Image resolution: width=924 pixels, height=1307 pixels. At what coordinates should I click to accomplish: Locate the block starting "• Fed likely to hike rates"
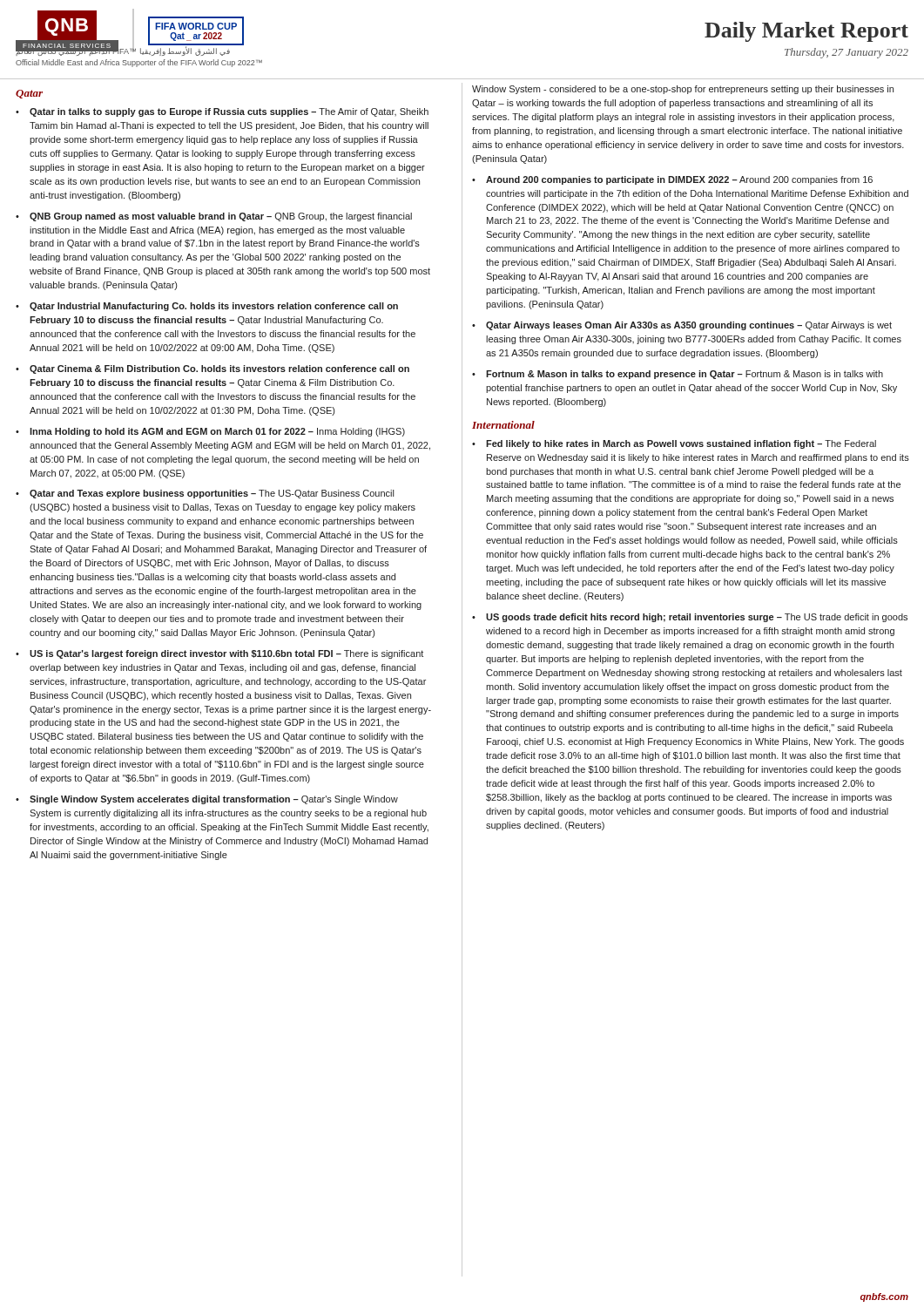point(691,520)
